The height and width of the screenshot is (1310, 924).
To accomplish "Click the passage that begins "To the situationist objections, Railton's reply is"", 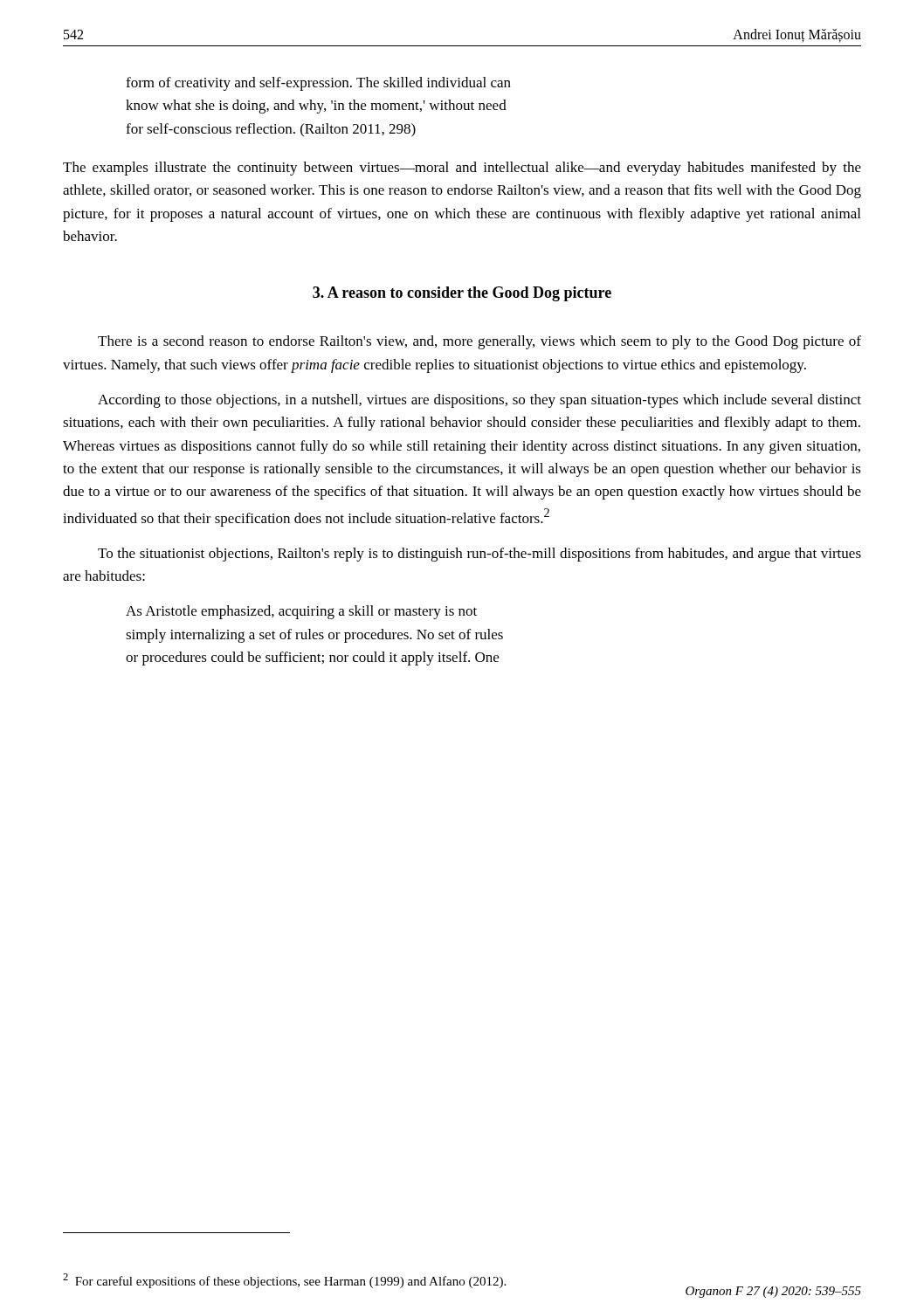I will click(x=462, y=564).
